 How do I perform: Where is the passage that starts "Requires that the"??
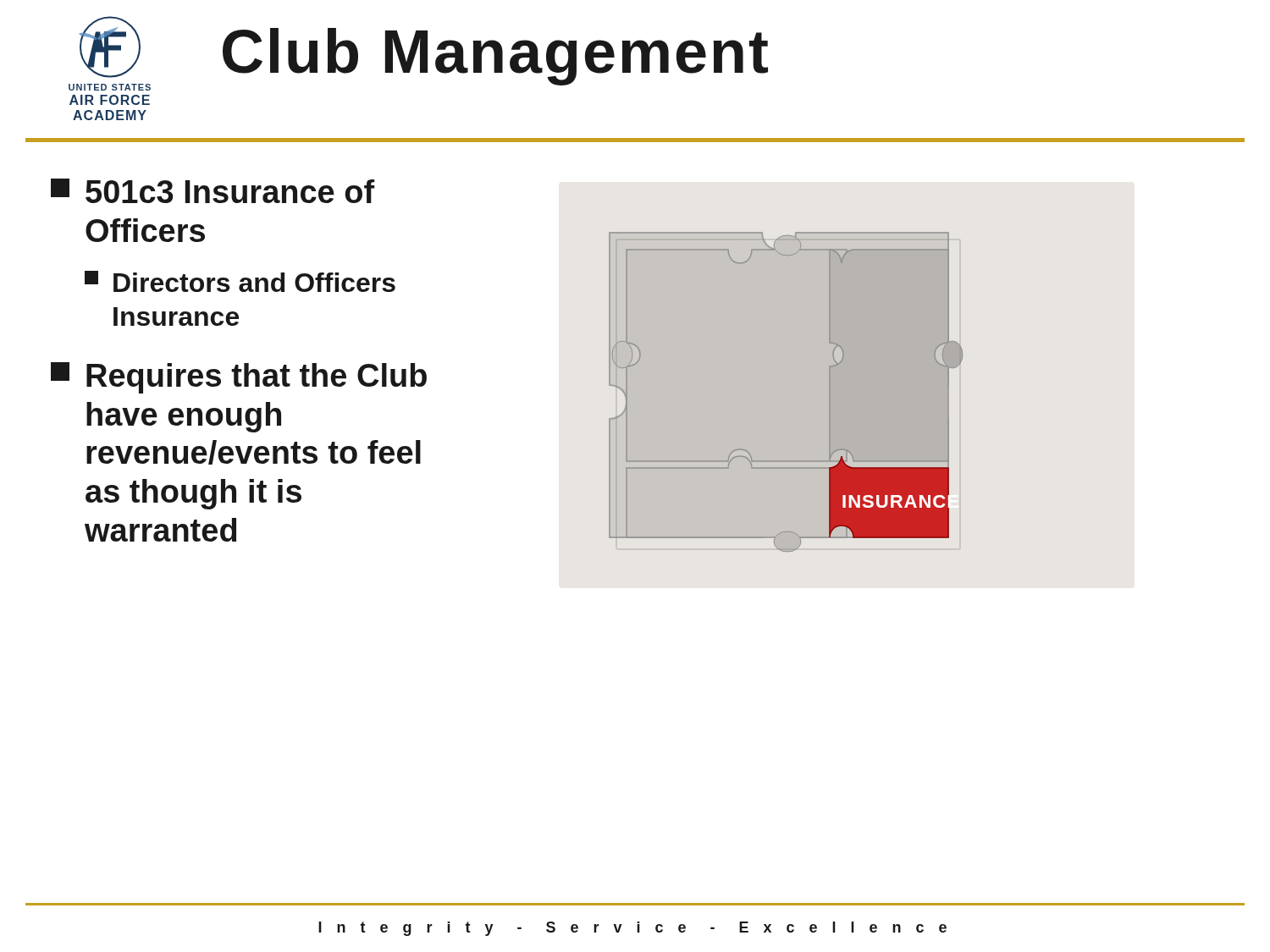[239, 454]
